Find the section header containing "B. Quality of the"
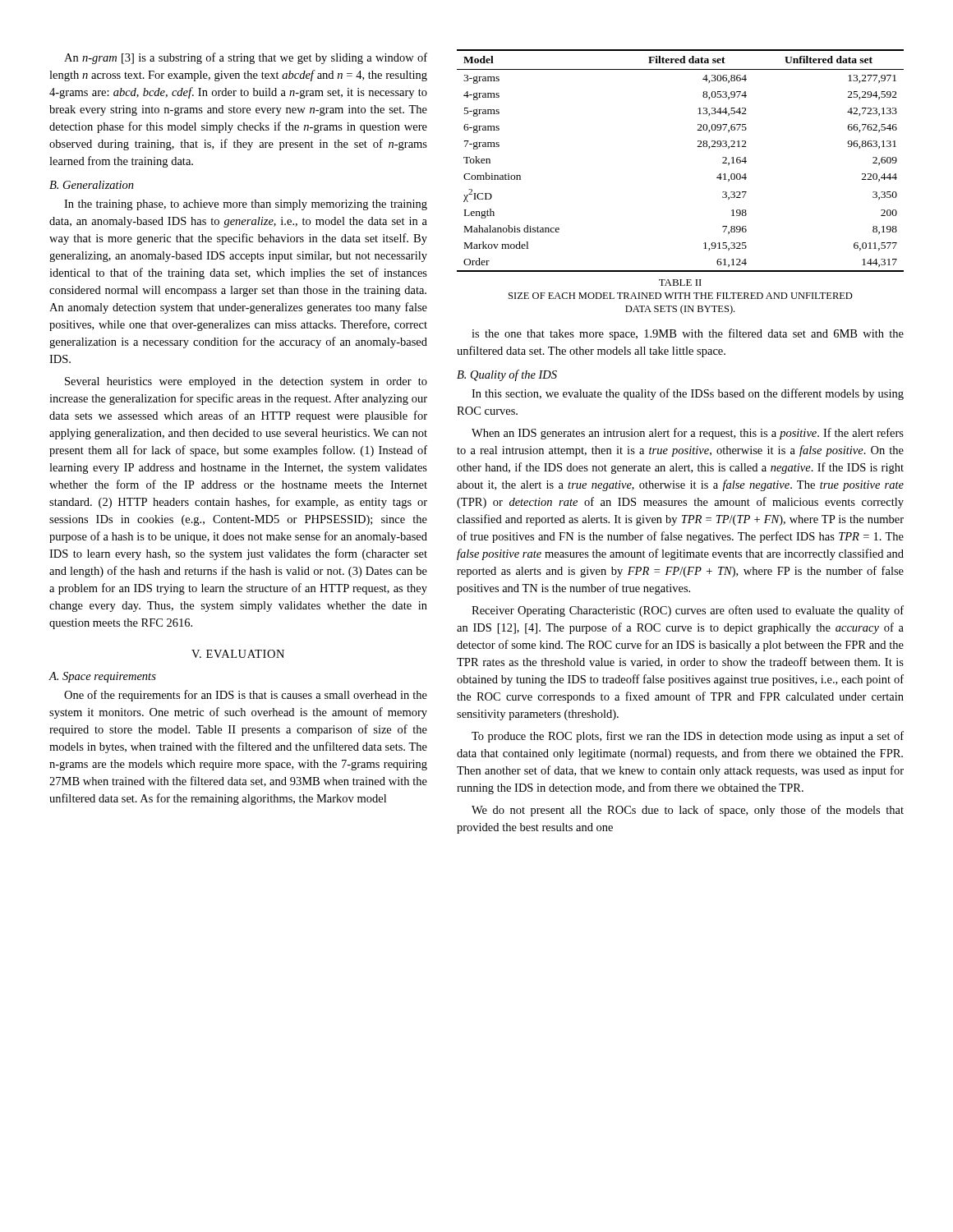Image resolution: width=953 pixels, height=1232 pixels. click(507, 375)
